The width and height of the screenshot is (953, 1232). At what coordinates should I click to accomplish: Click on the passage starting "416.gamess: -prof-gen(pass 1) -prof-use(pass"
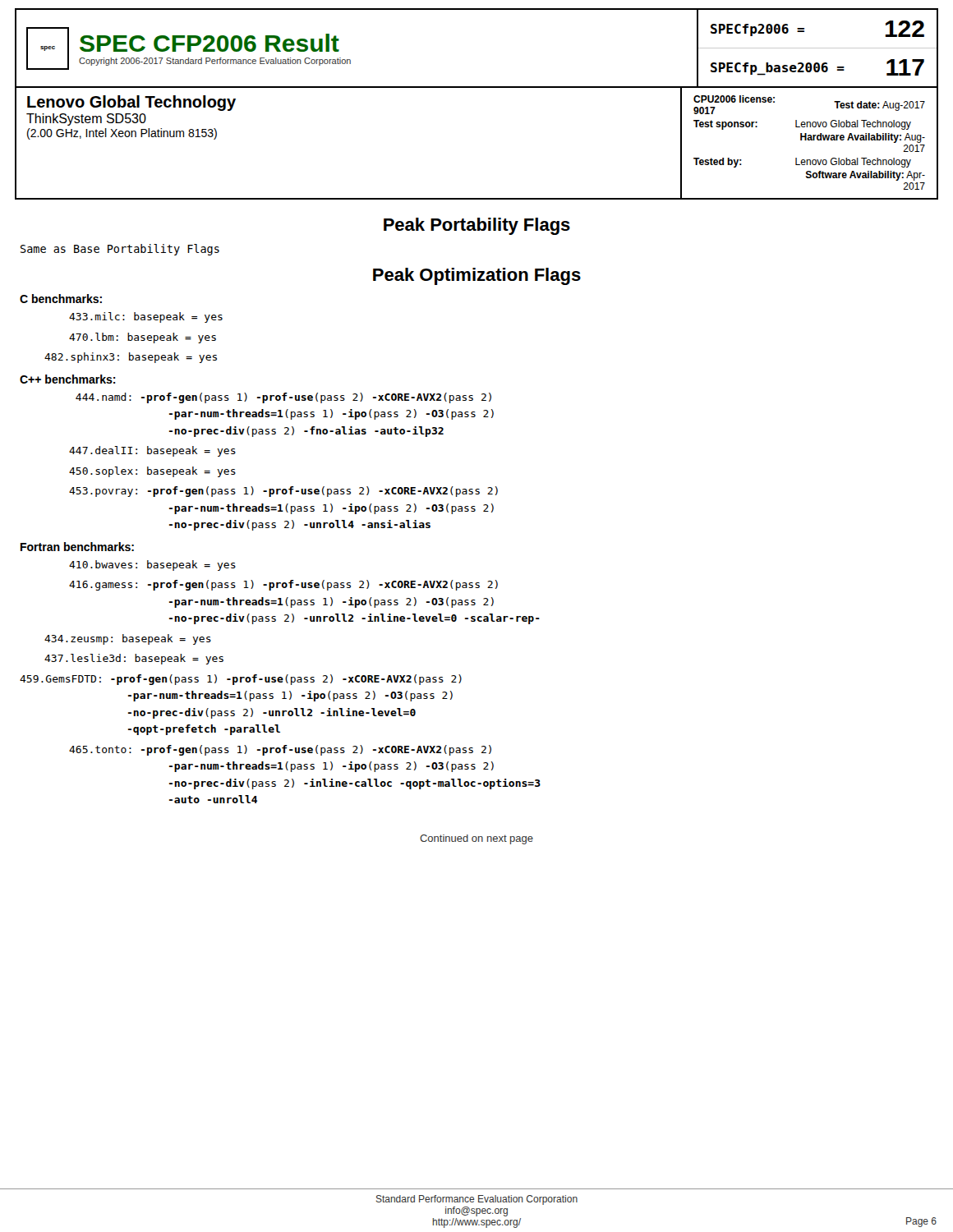point(305,601)
